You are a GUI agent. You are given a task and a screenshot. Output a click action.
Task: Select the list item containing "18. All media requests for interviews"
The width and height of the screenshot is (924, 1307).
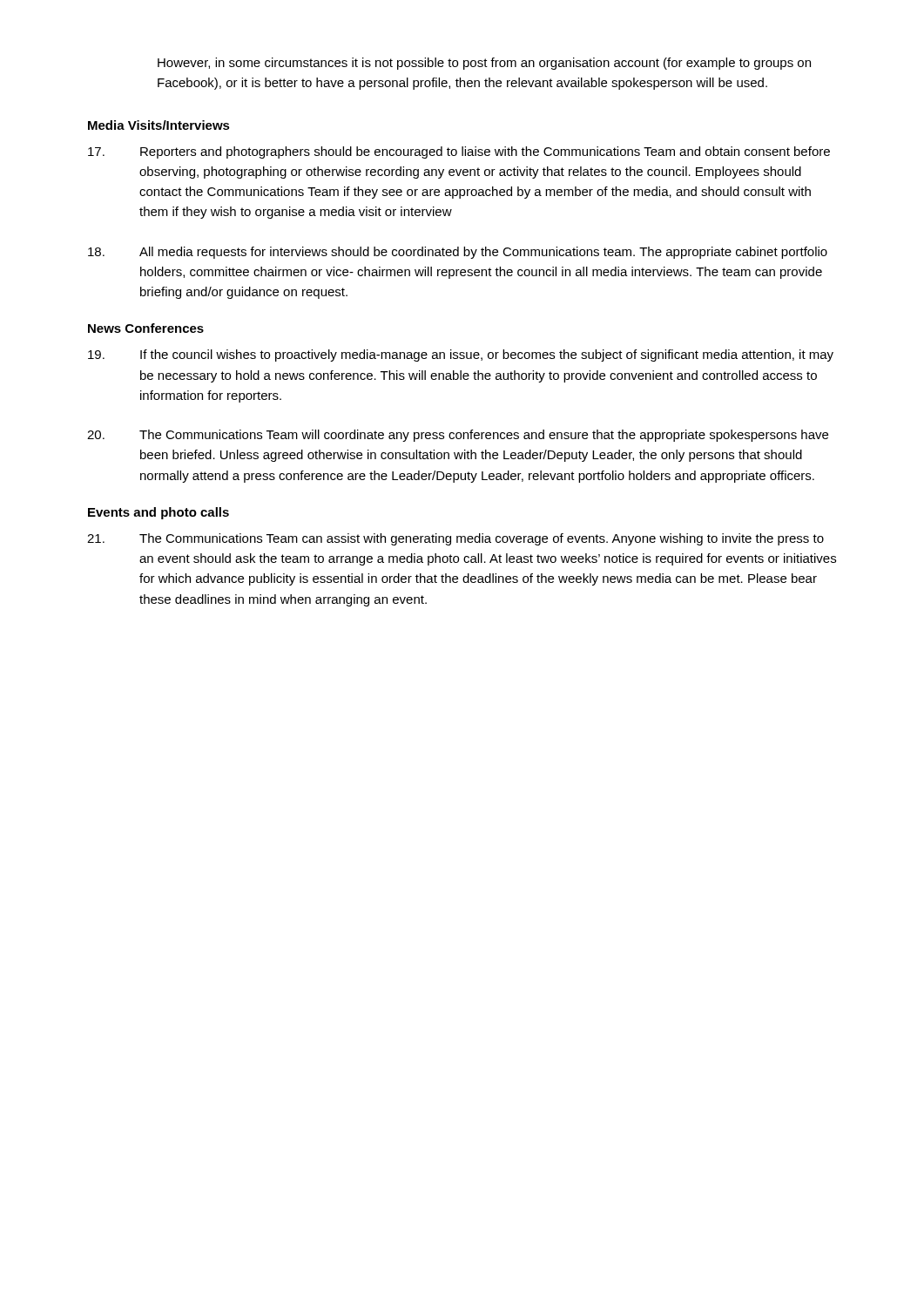(x=462, y=271)
